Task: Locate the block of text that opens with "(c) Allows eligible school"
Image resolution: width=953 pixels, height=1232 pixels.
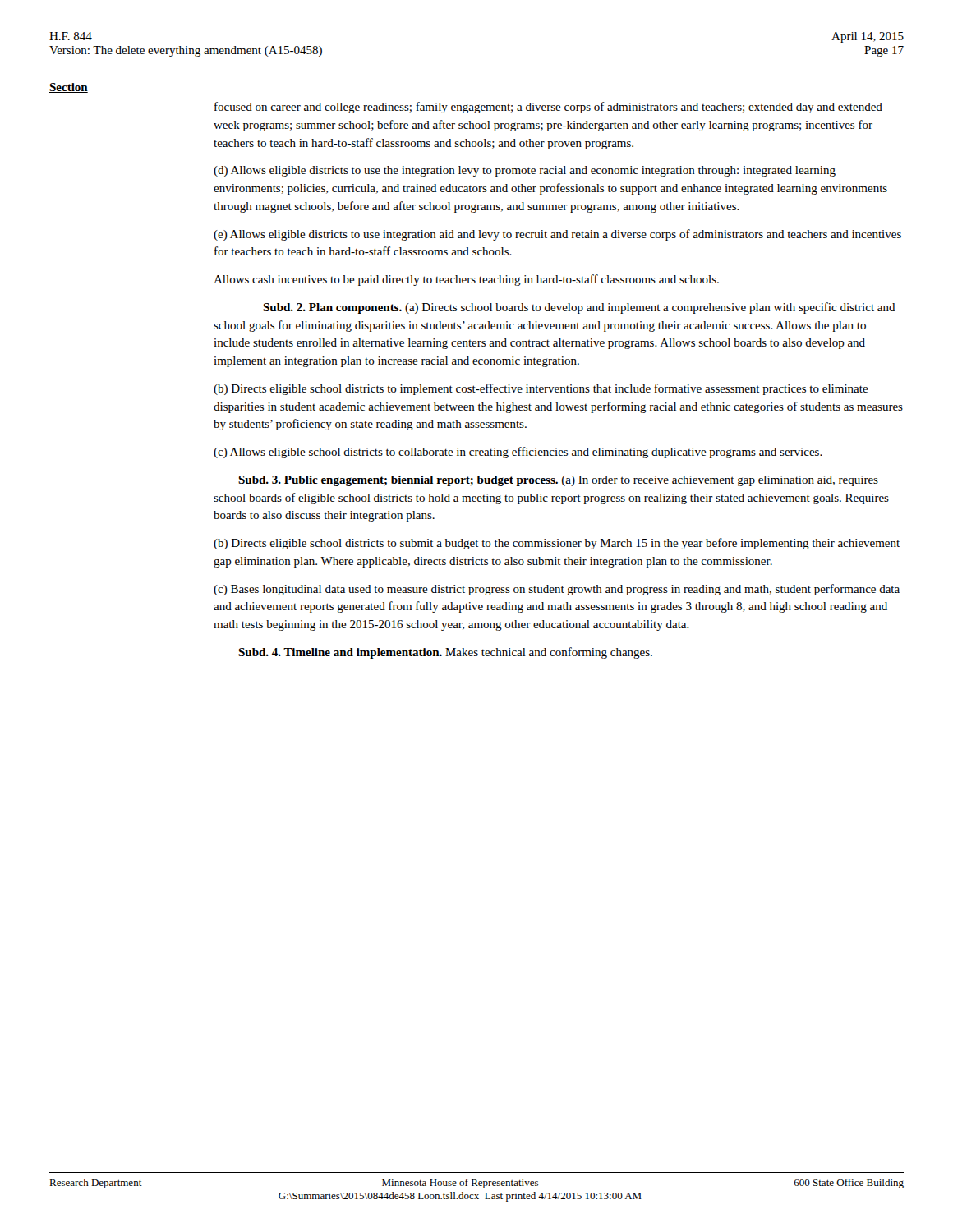Action: coord(559,452)
